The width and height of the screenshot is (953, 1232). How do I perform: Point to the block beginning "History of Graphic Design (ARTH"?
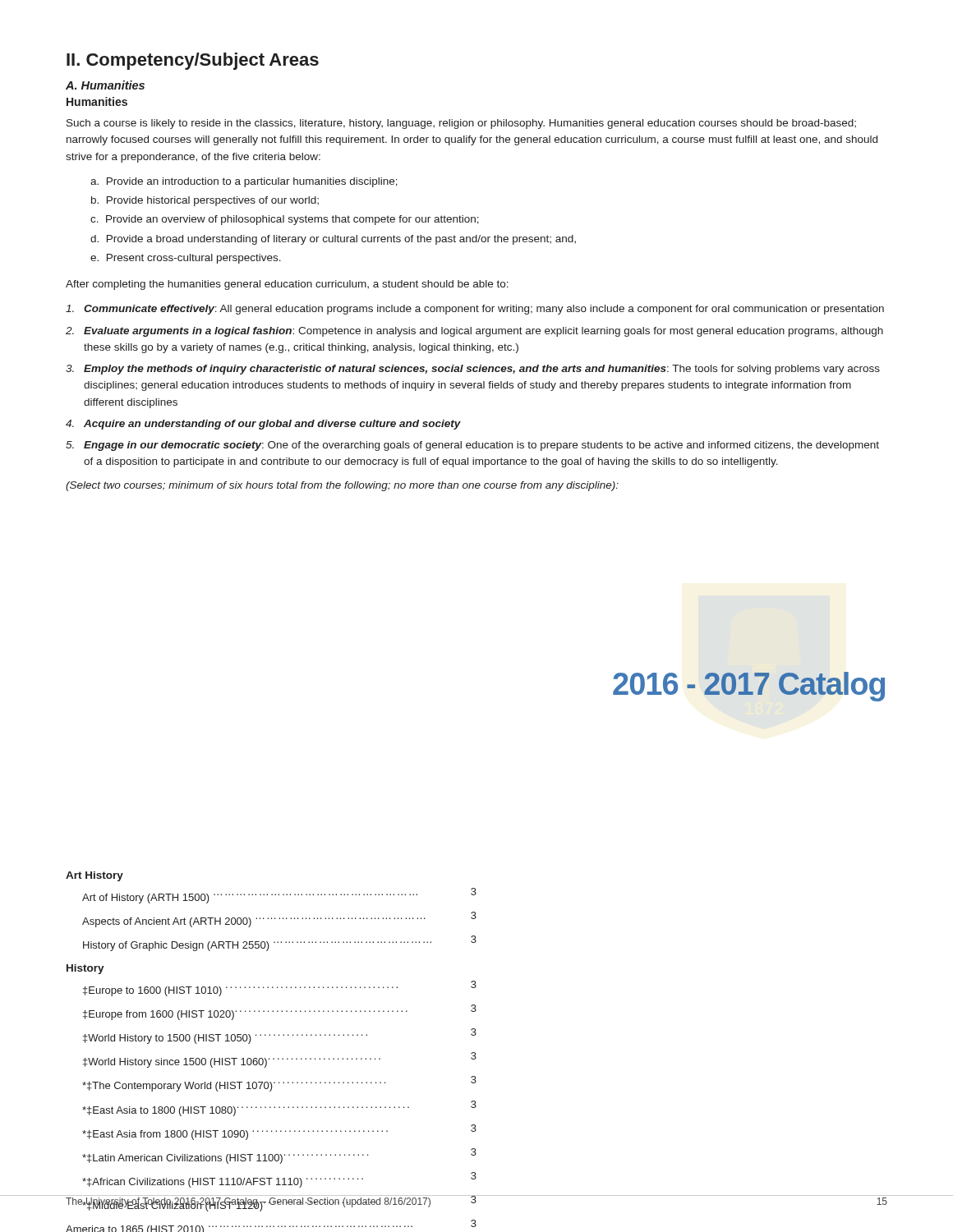coord(279,943)
